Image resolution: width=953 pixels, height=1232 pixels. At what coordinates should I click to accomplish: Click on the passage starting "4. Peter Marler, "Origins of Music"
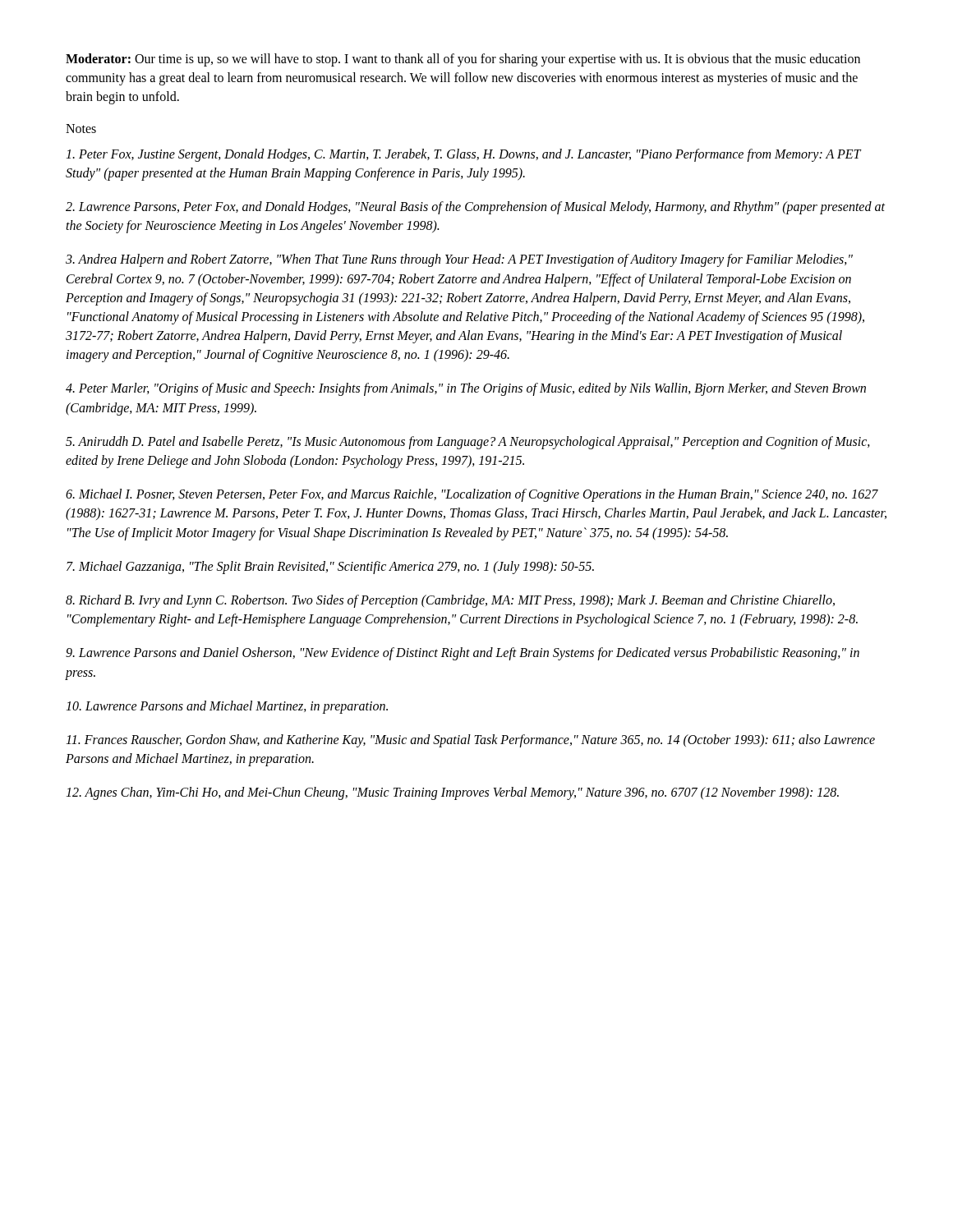[x=466, y=398]
